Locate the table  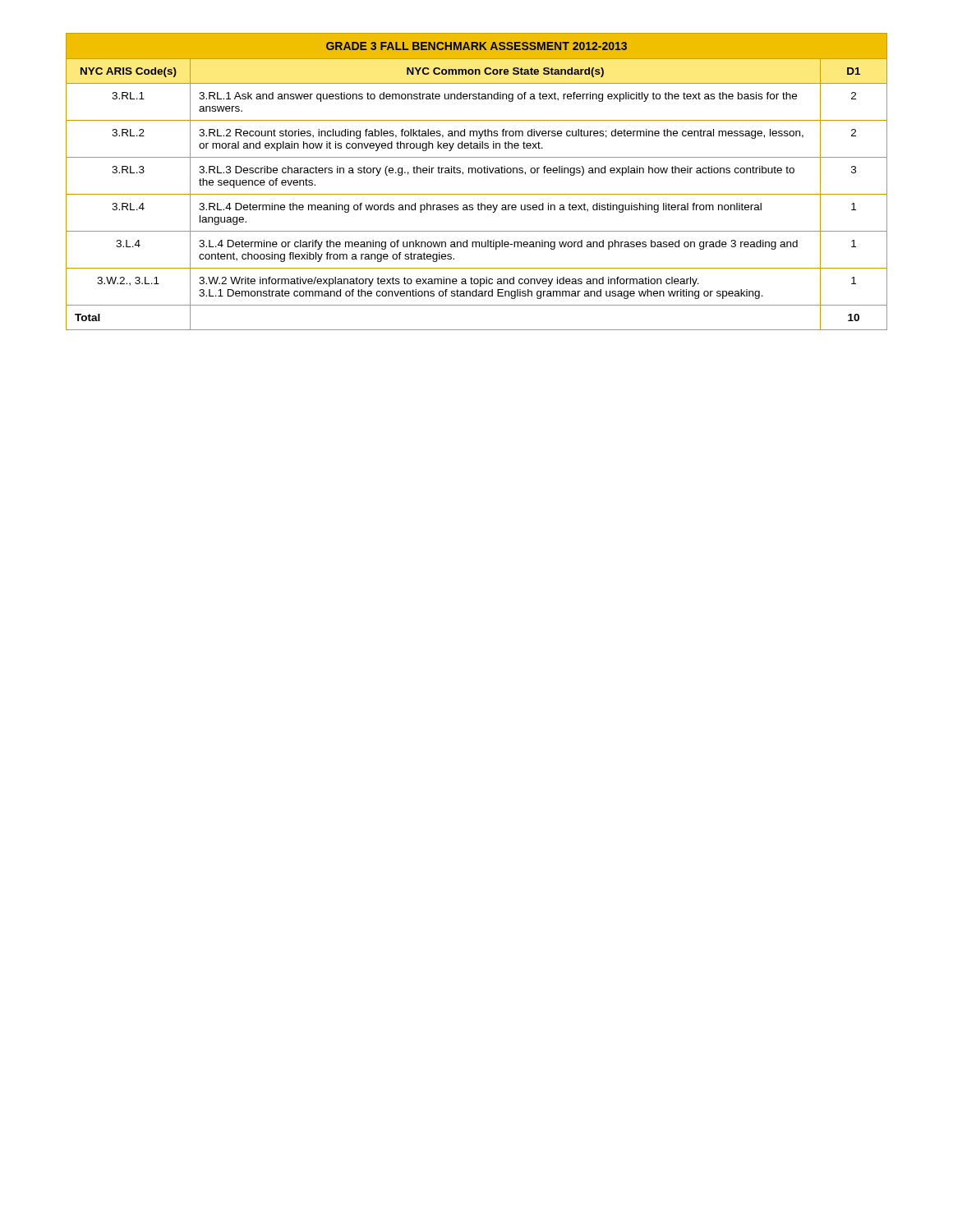(476, 182)
